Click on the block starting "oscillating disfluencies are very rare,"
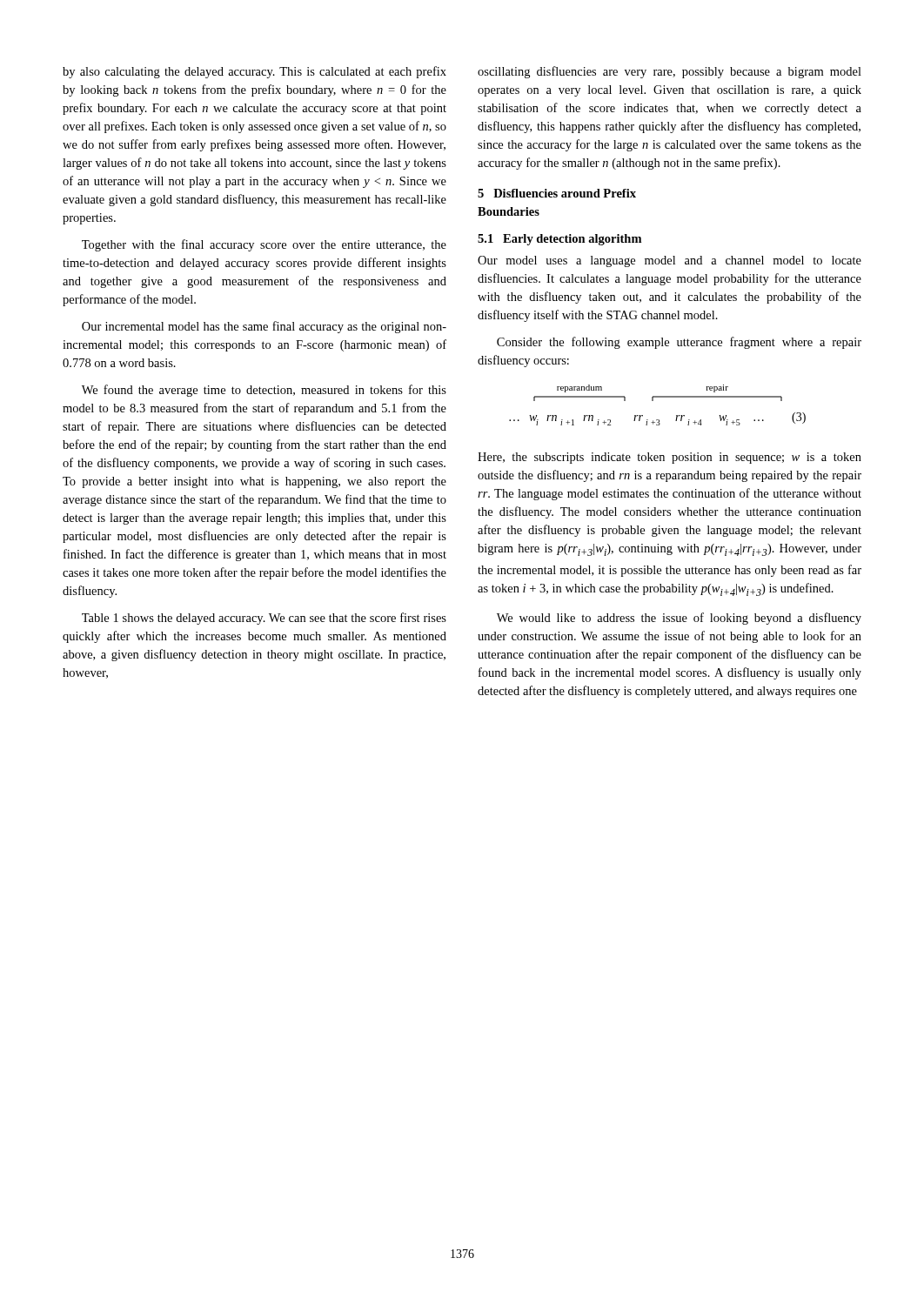924x1305 pixels. point(669,118)
